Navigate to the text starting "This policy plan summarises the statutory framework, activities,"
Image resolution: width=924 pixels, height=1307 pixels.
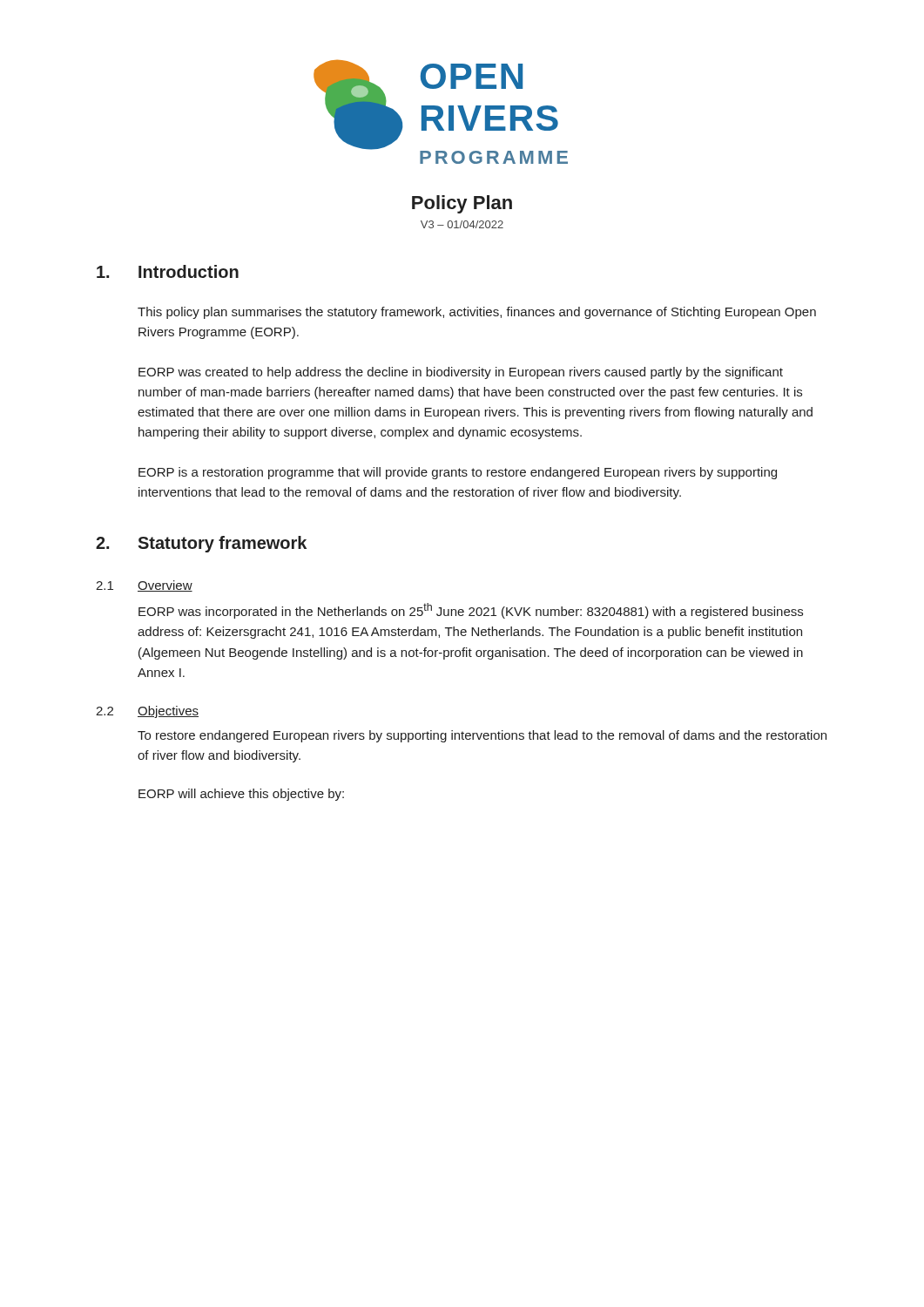tap(477, 322)
